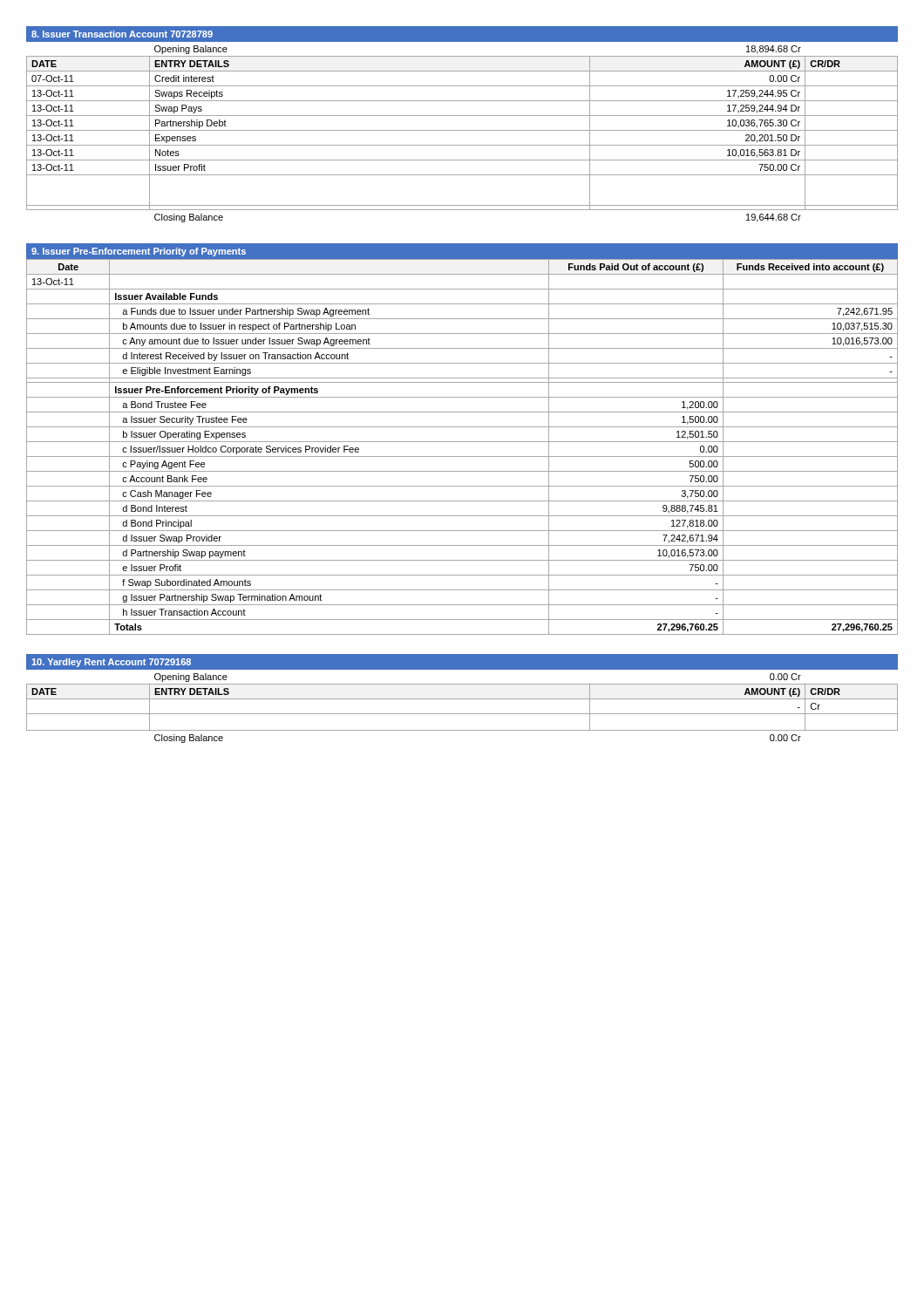
Task: Point to "8. Issuer Transaction Account 70728789"
Action: click(462, 34)
